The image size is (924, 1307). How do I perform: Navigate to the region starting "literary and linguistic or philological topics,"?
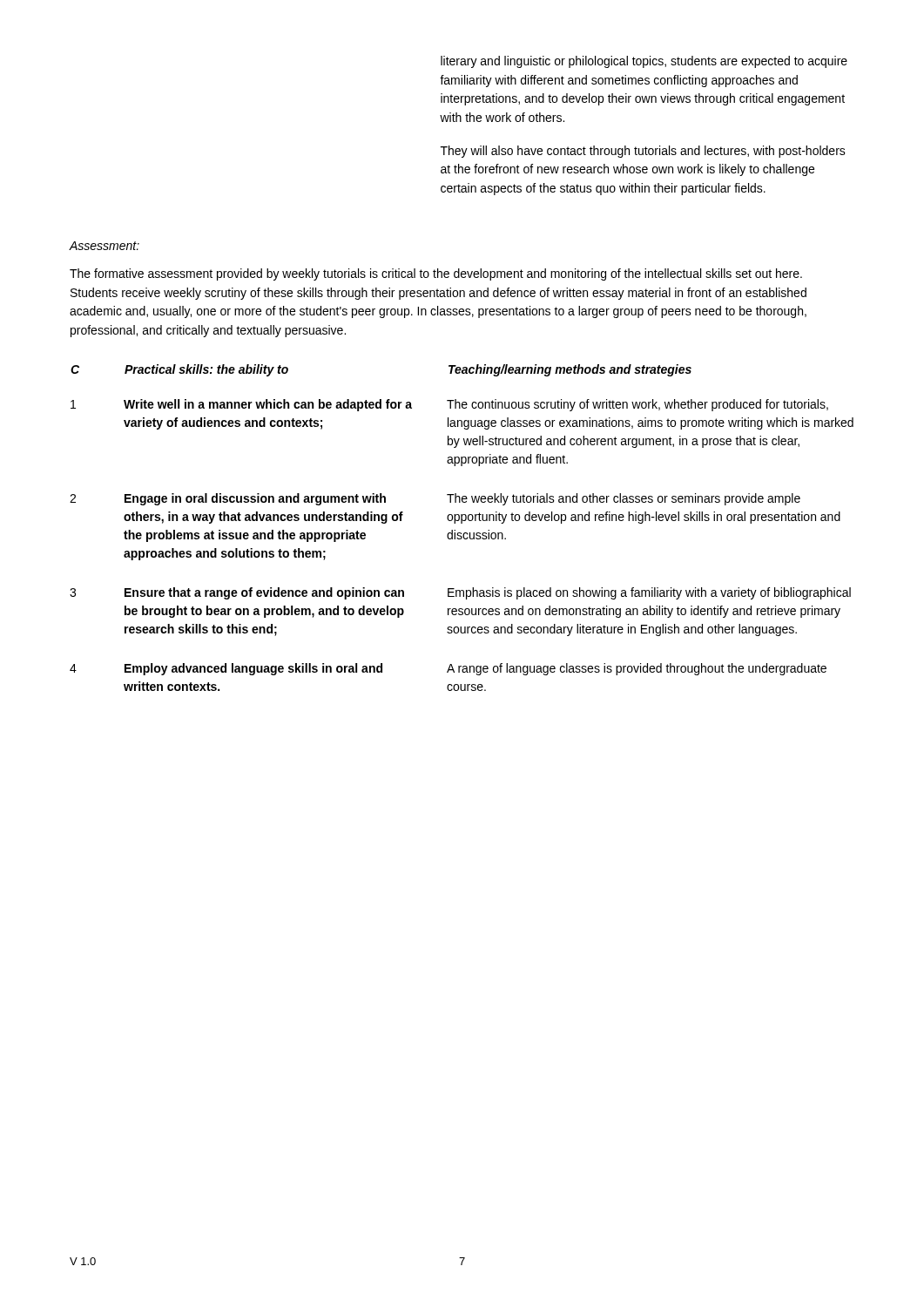(x=644, y=89)
